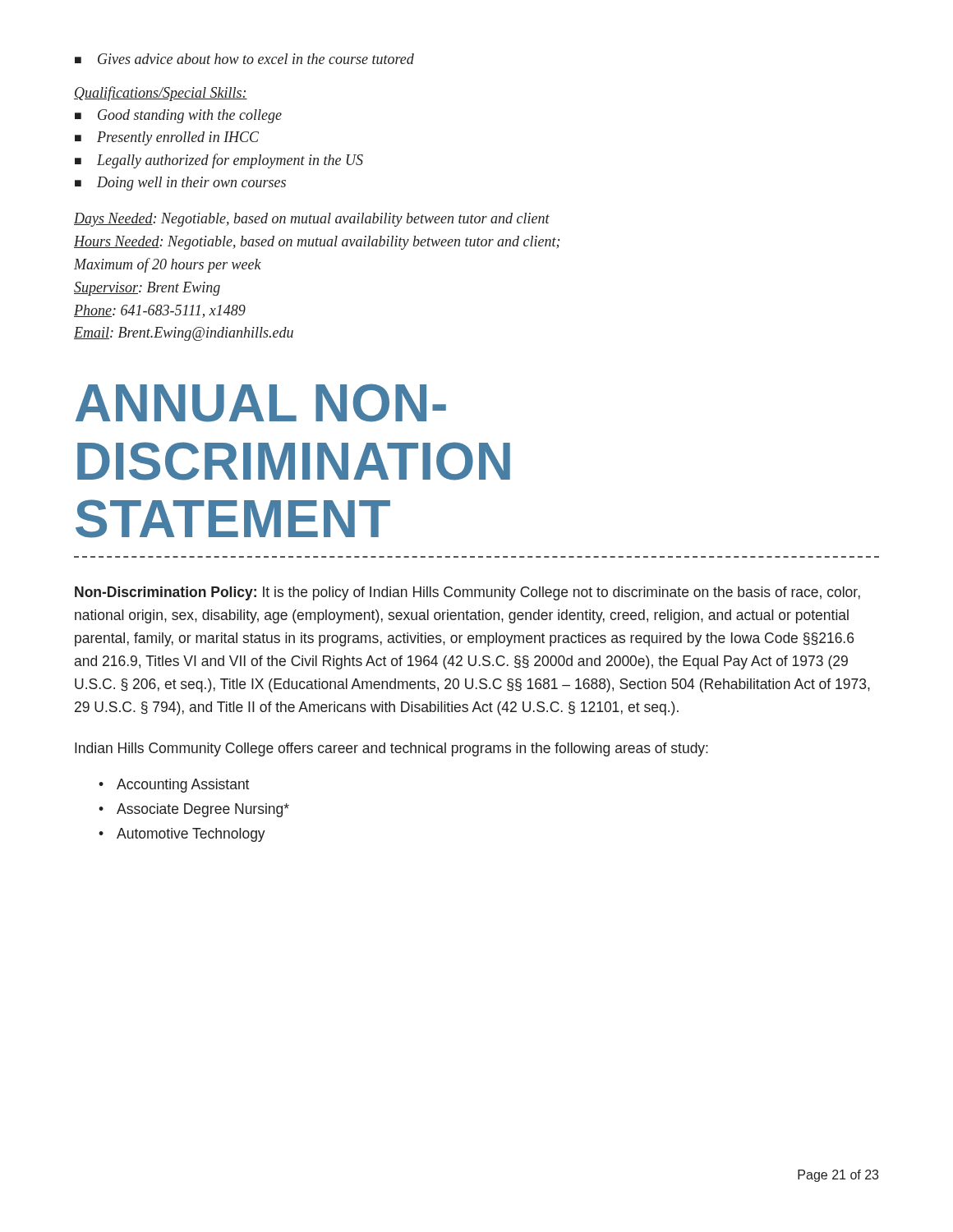Locate the list item with the text "■ Legally authorized for employment in the US"

coord(219,160)
